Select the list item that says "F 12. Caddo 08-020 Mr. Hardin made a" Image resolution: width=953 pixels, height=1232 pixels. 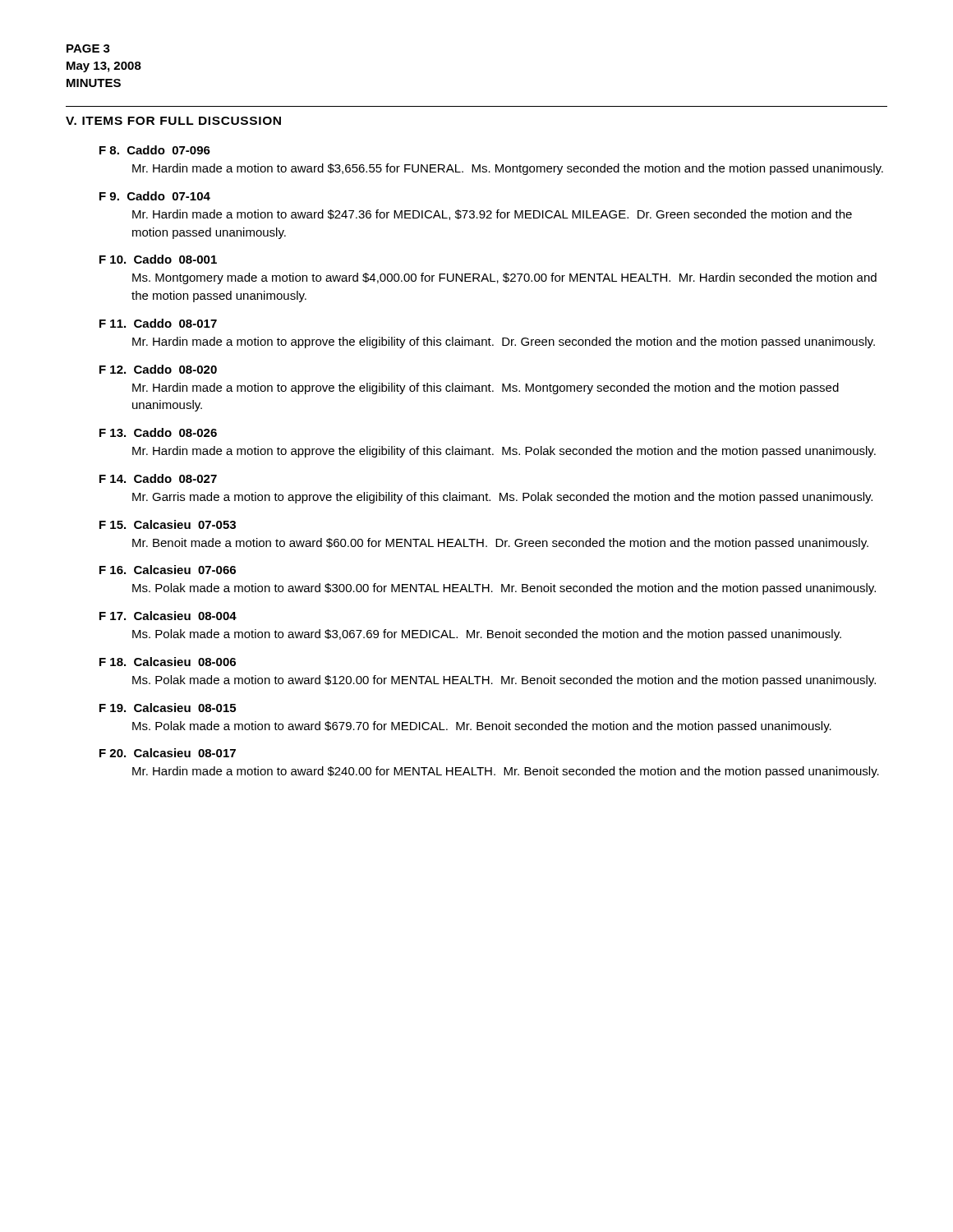(493, 388)
